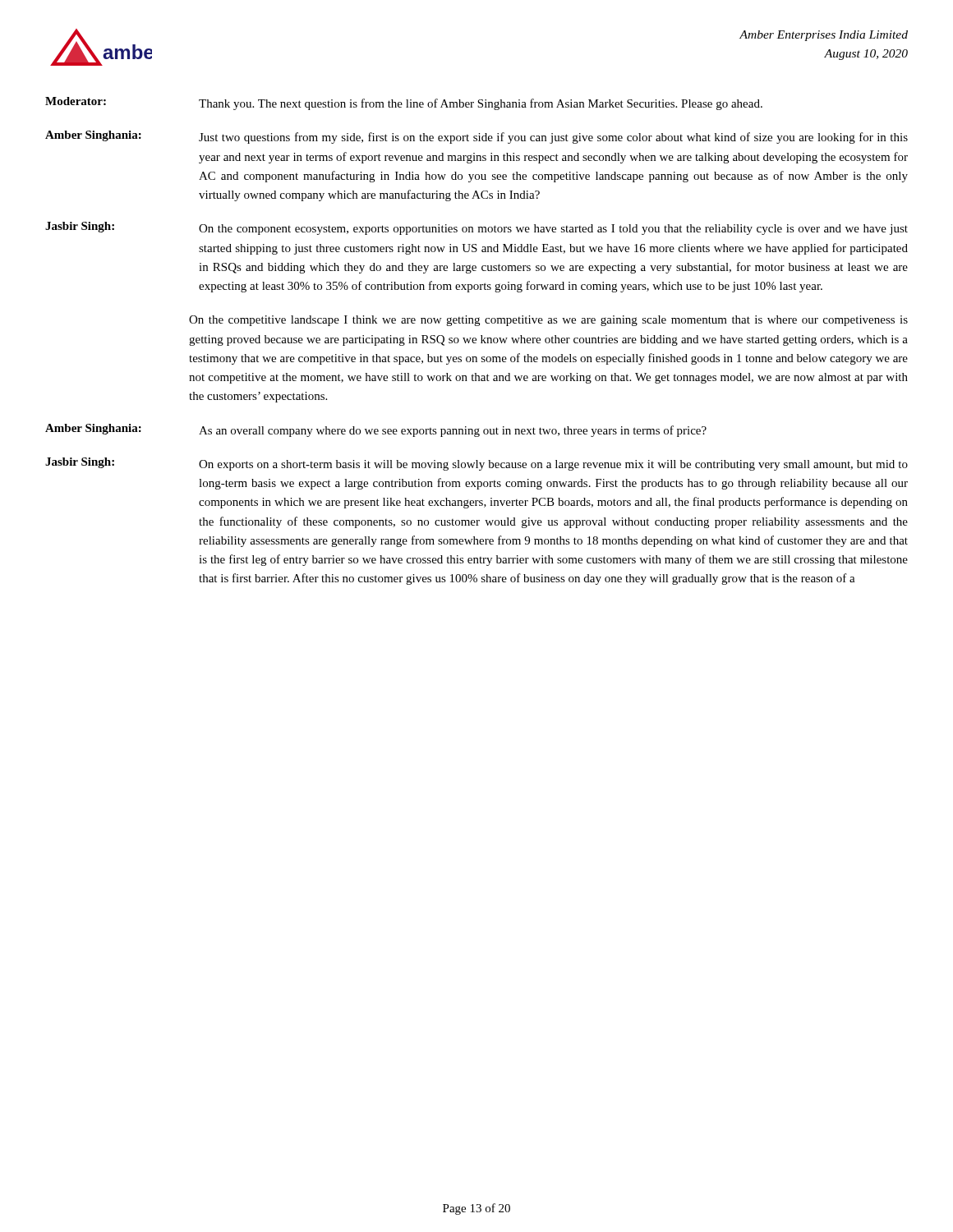Viewport: 953px width, 1232px height.
Task: Where is the passage that starts "Jasbir Singh: On exports on"?
Action: coord(476,522)
